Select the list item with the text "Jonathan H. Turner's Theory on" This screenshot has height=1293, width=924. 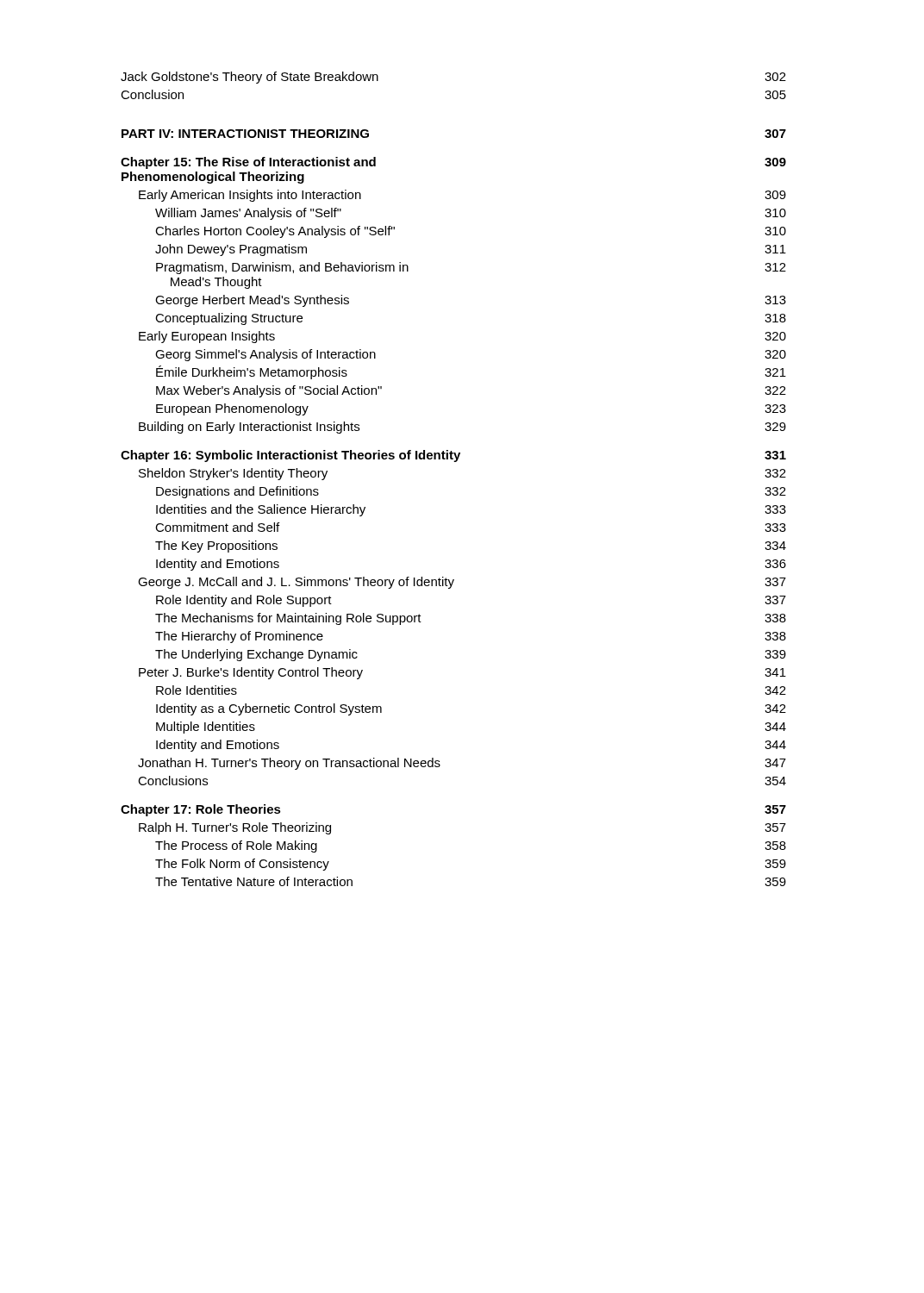[285, 763]
